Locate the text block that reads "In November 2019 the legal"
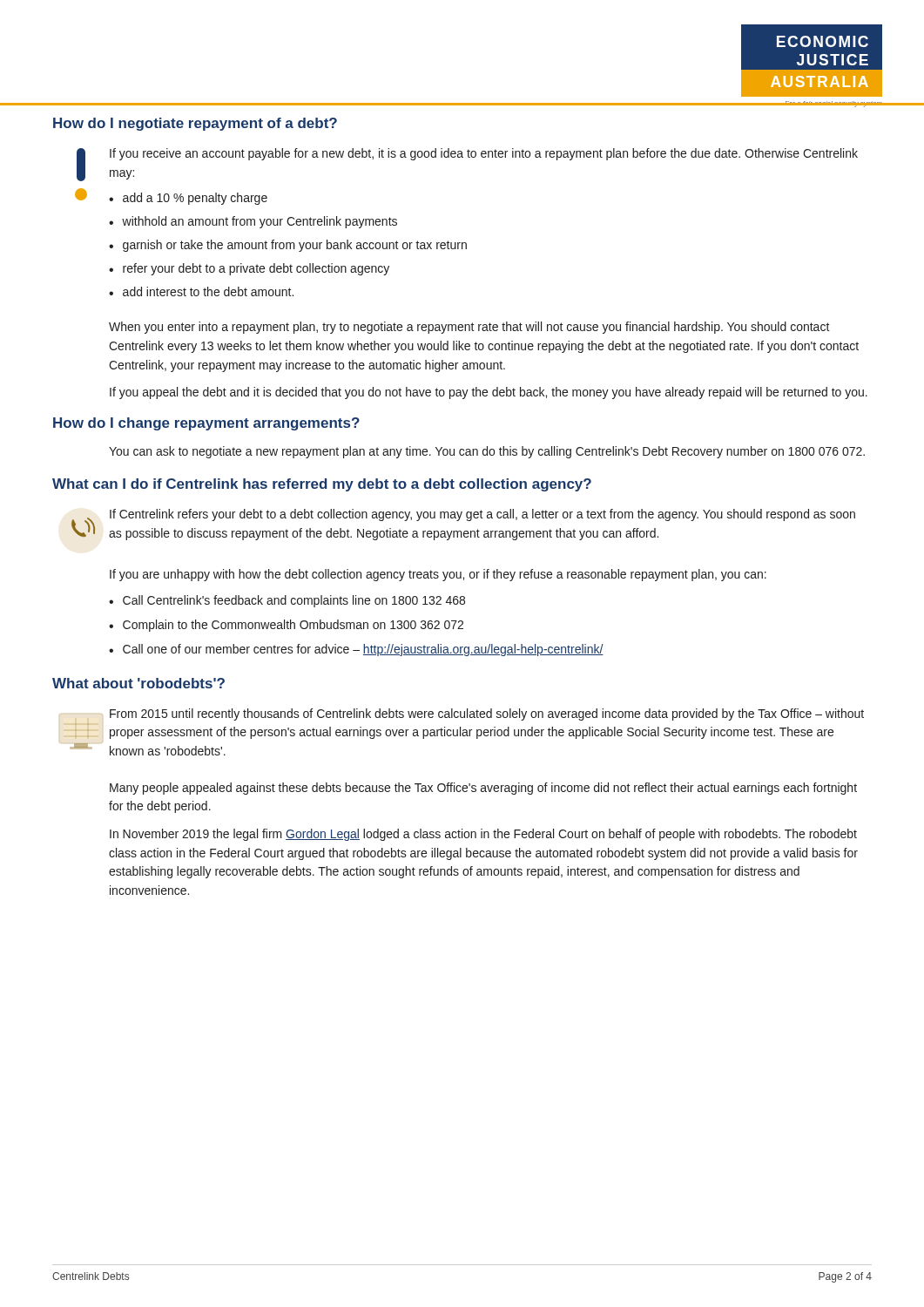 (x=483, y=862)
